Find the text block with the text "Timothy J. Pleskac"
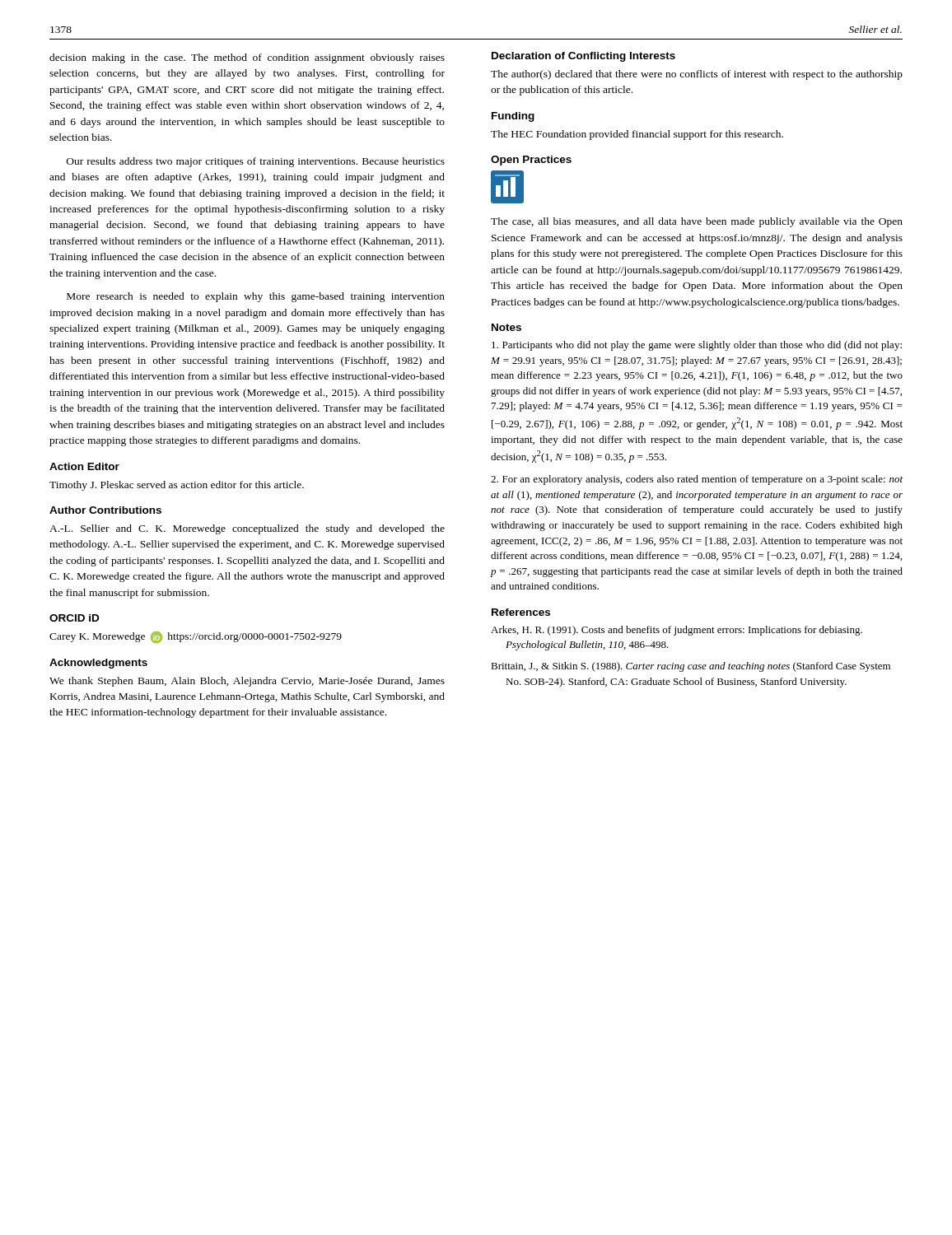This screenshot has width=952, height=1235. click(247, 484)
